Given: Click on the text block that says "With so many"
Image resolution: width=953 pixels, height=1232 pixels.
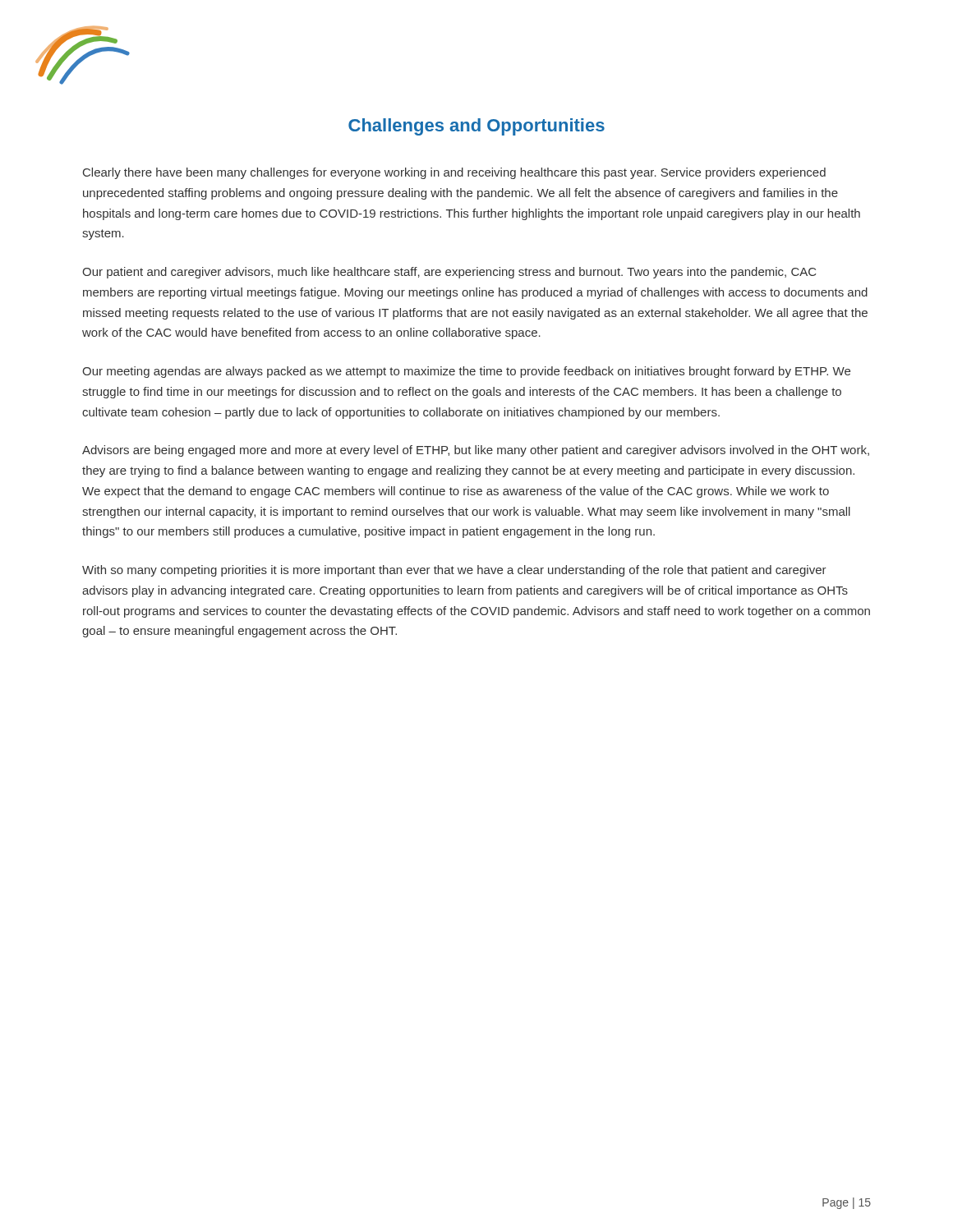Looking at the screenshot, I should [x=476, y=600].
